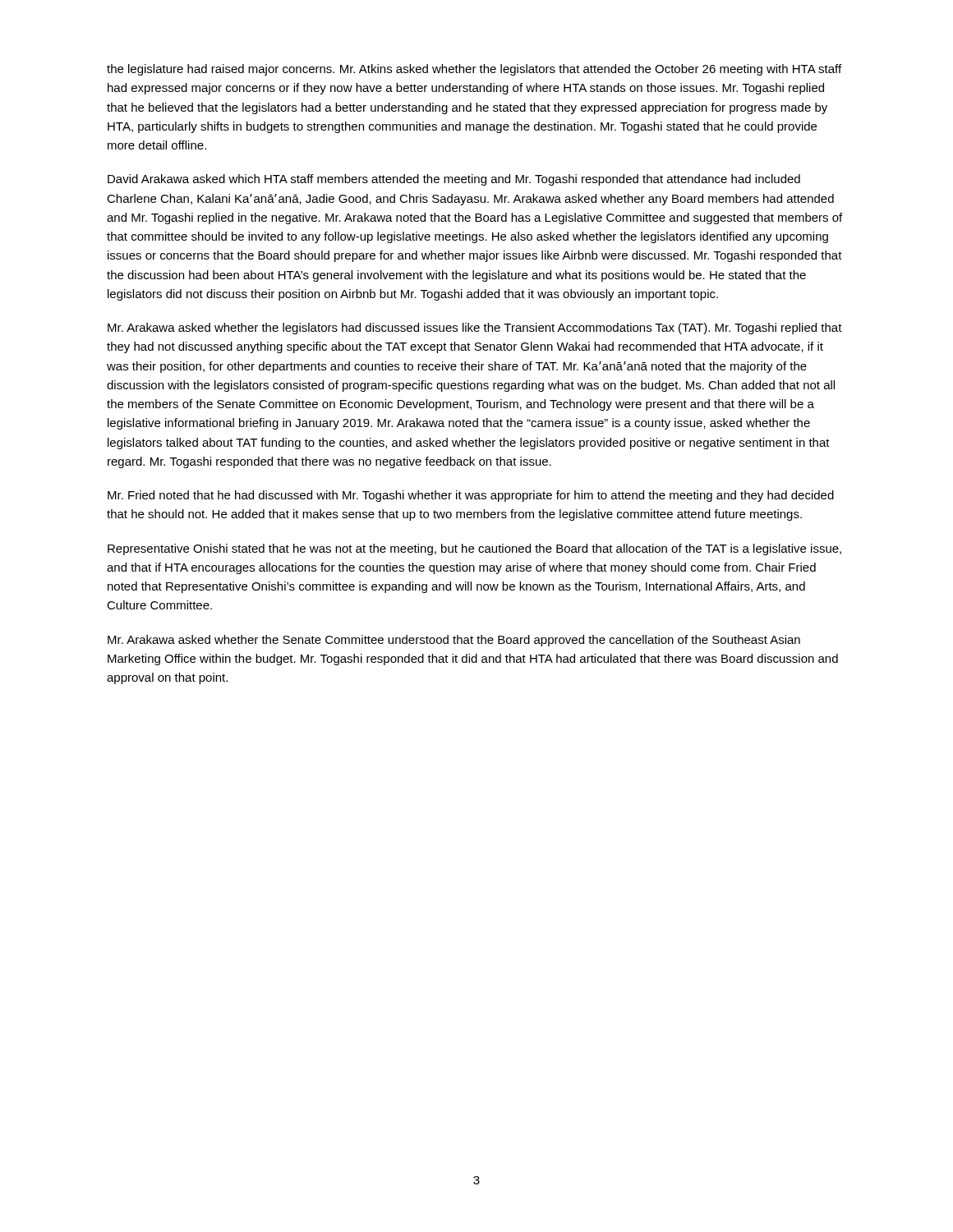953x1232 pixels.
Task: Select the element starting "Mr. Arakawa asked whether the legislators had"
Action: (x=474, y=394)
